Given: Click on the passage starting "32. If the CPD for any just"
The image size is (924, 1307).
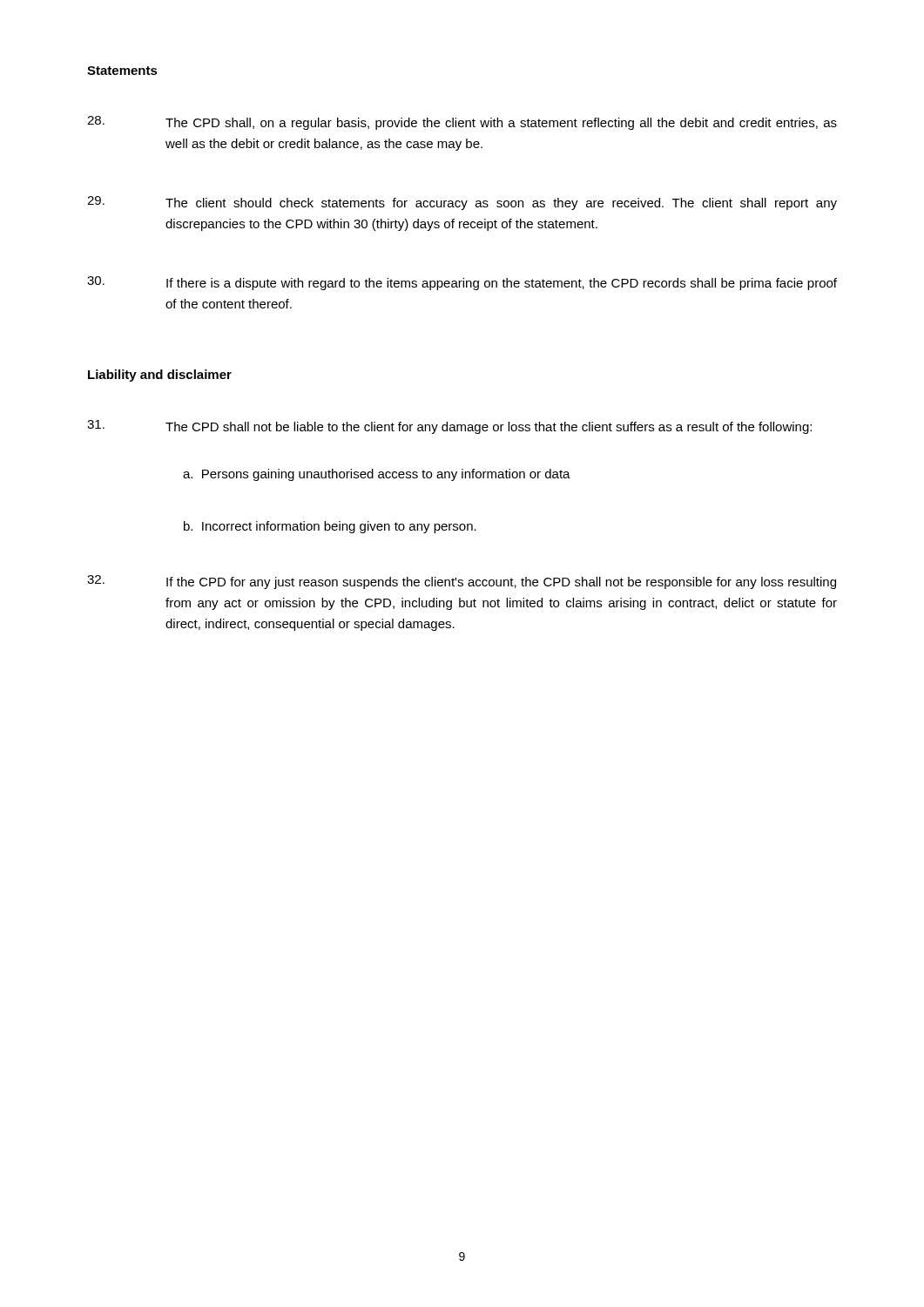Looking at the screenshot, I should [x=462, y=603].
